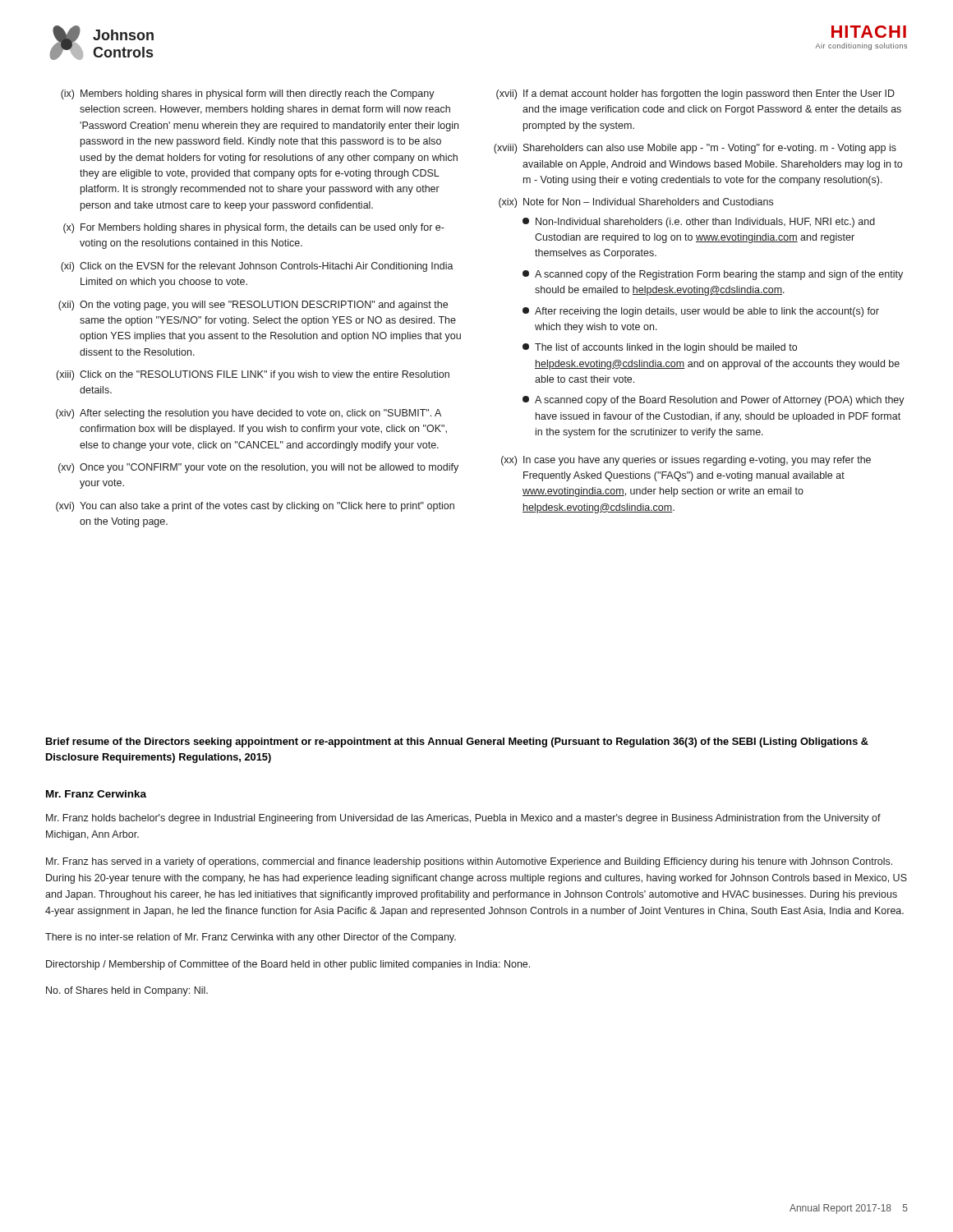This screenshot has height=1232, width=953.
Task: Find the block on this page that starts "No. of Shares held in Company:"
Action: point(127,991)
